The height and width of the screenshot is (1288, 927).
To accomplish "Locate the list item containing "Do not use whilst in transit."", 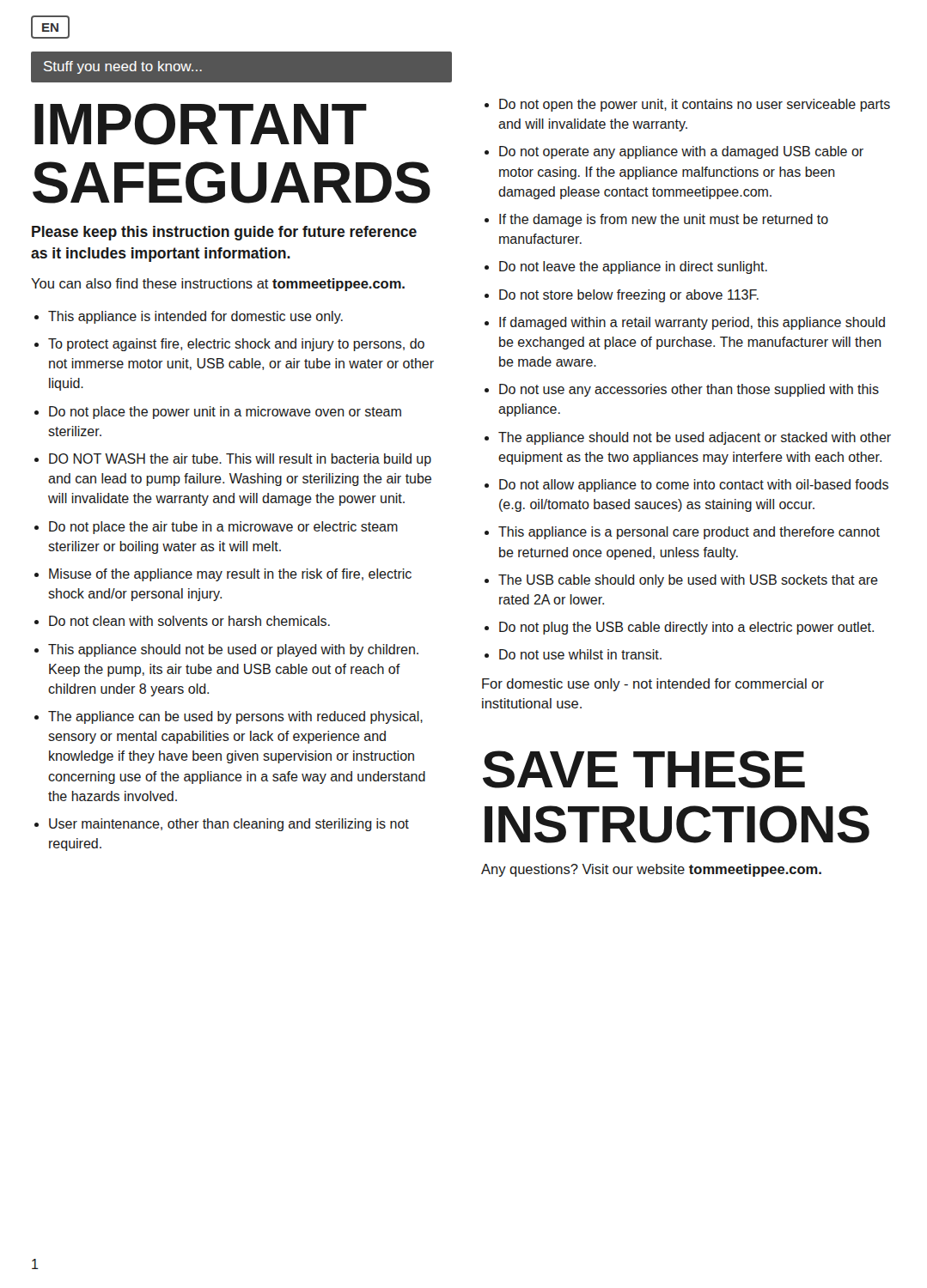I will tap(580, 655).
